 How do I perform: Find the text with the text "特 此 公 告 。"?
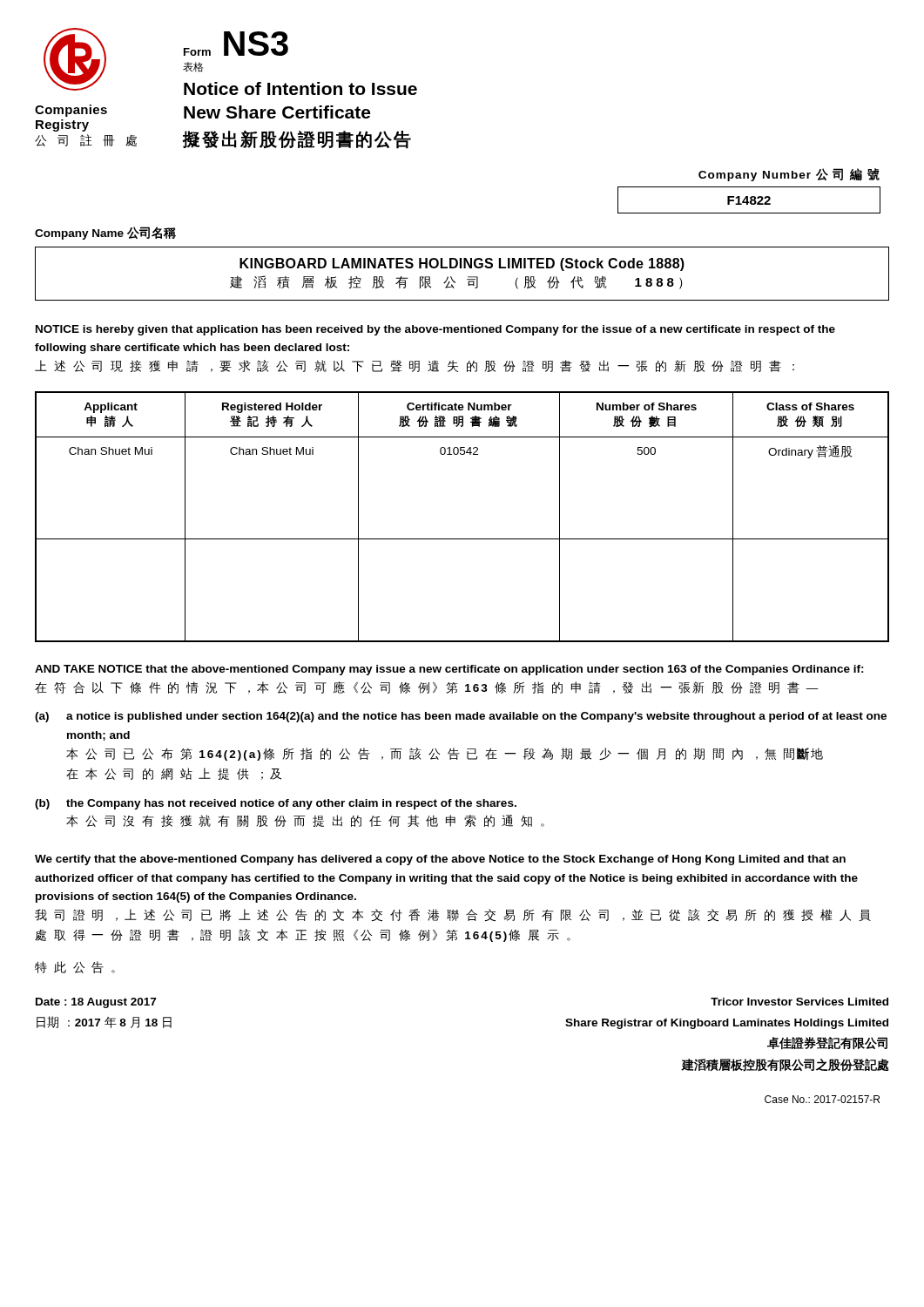pyautogui.click(x=80, y=967)
